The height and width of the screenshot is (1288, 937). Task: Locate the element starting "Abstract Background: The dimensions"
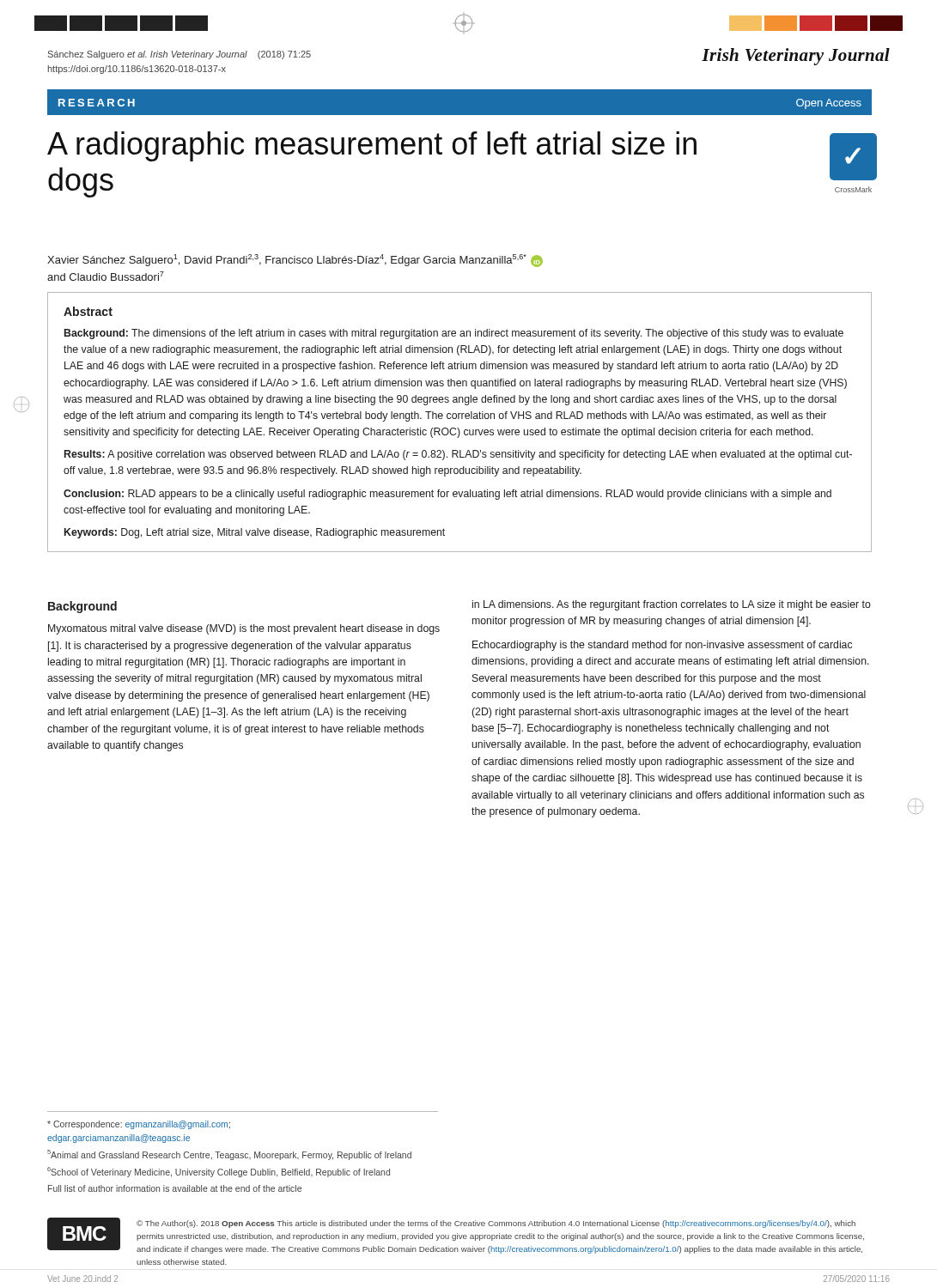point(459,423)
